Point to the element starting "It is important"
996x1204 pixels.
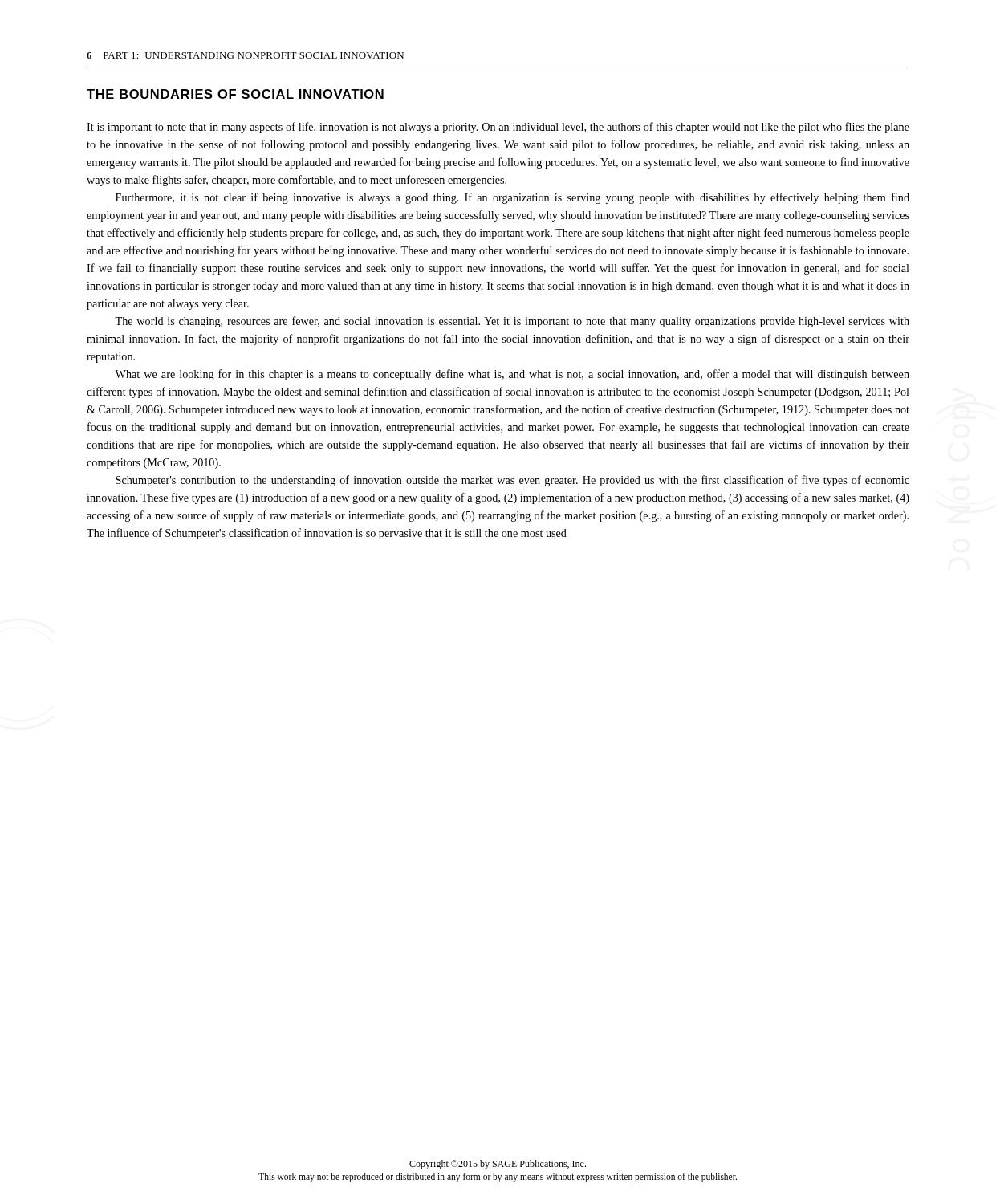coord(498,153)
